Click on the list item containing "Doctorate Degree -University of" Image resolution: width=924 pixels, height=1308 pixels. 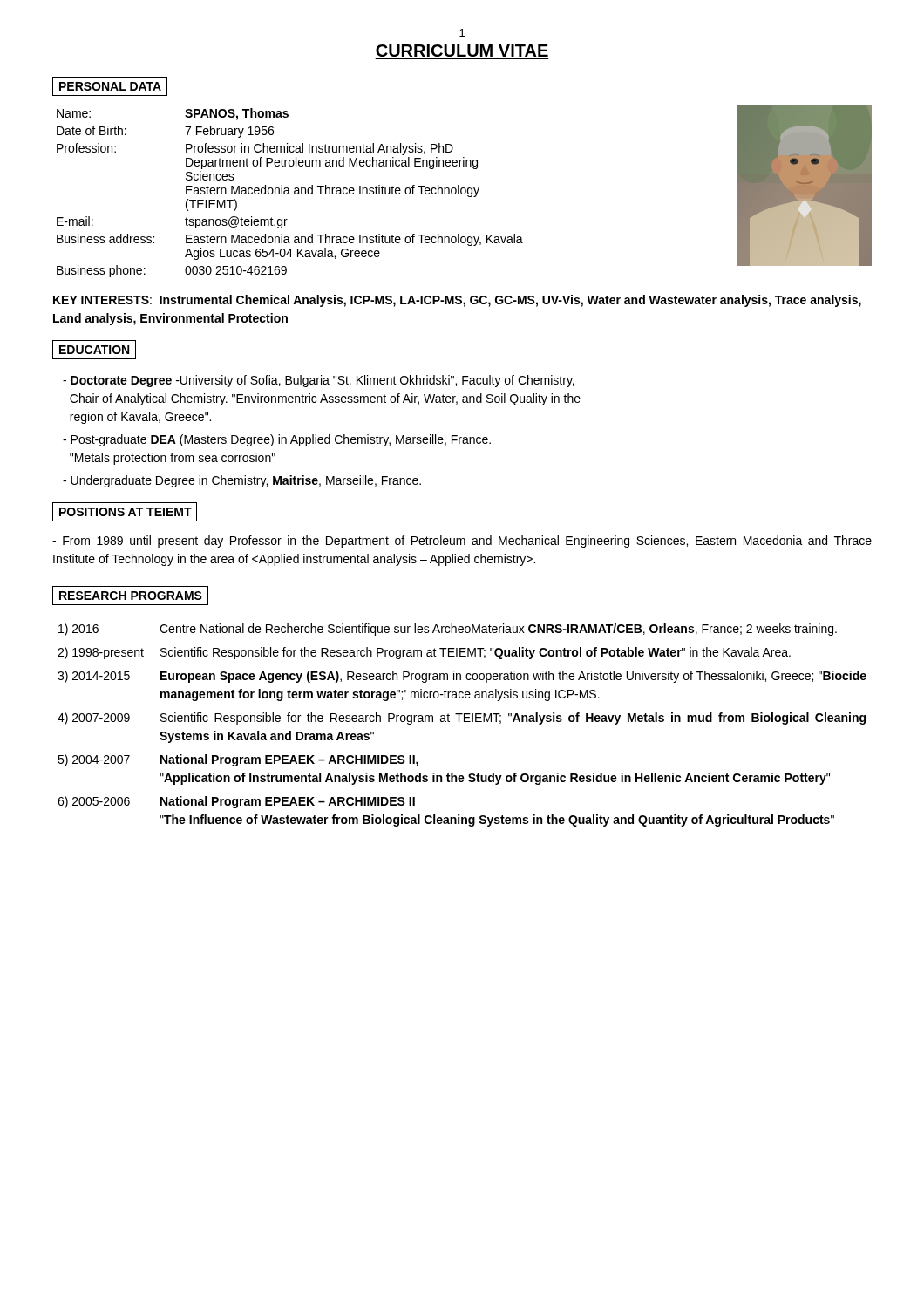[x=322, y=398]
